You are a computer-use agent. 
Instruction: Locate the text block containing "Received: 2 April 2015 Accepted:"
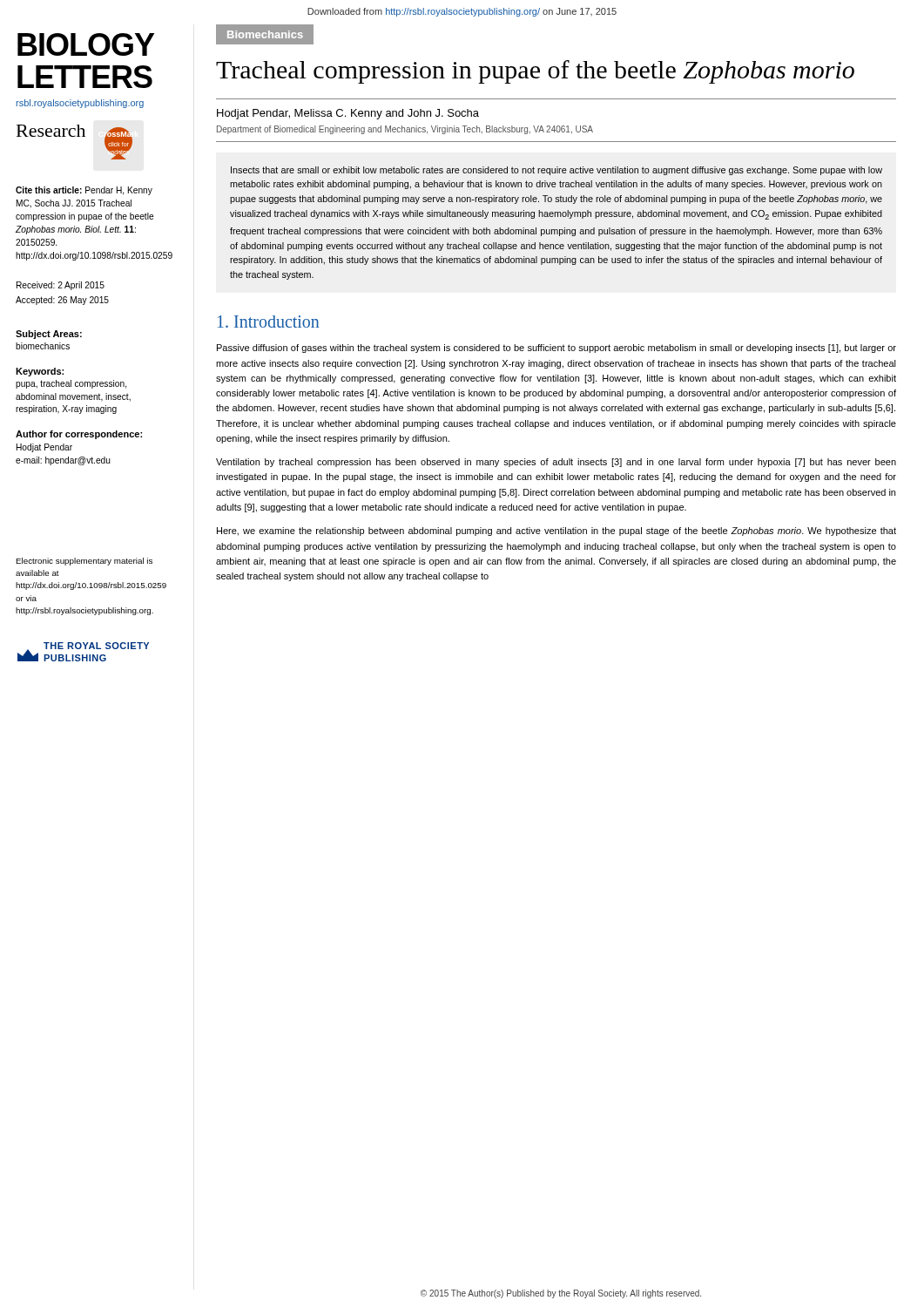click(x=62, y=293)
